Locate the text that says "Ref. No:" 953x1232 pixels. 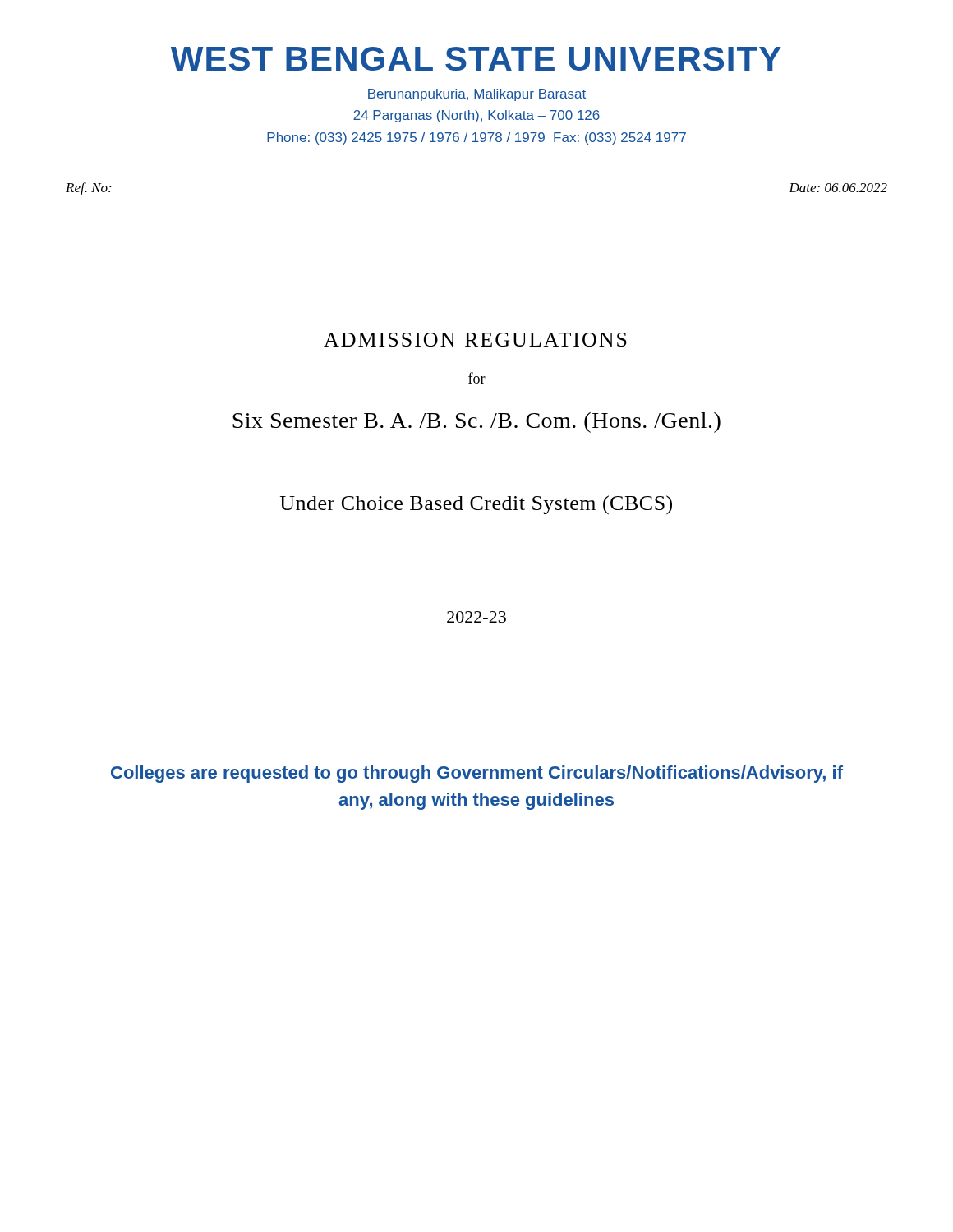tap(89, 188)
